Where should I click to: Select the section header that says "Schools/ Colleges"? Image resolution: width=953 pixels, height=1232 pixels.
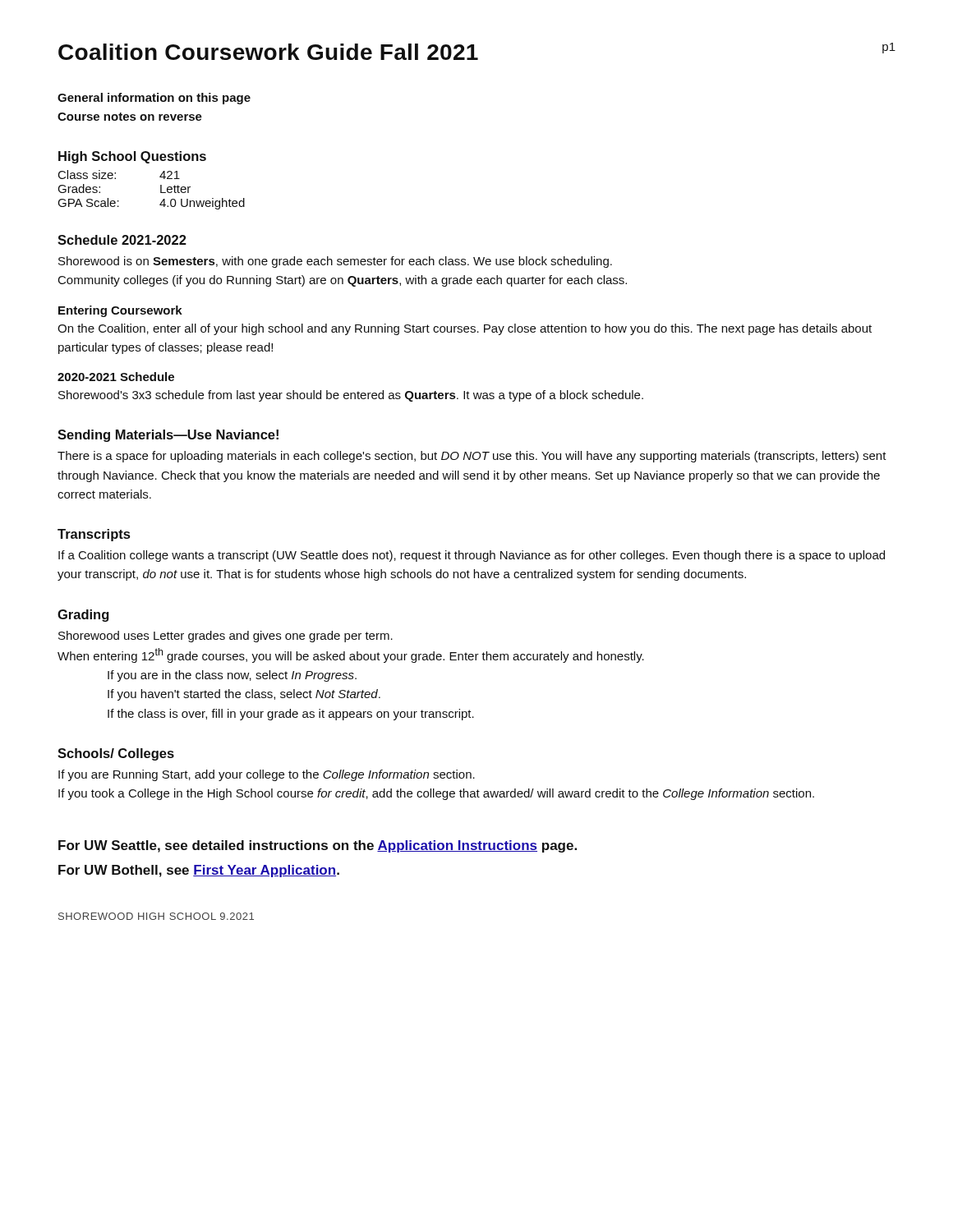pos(116,753)
